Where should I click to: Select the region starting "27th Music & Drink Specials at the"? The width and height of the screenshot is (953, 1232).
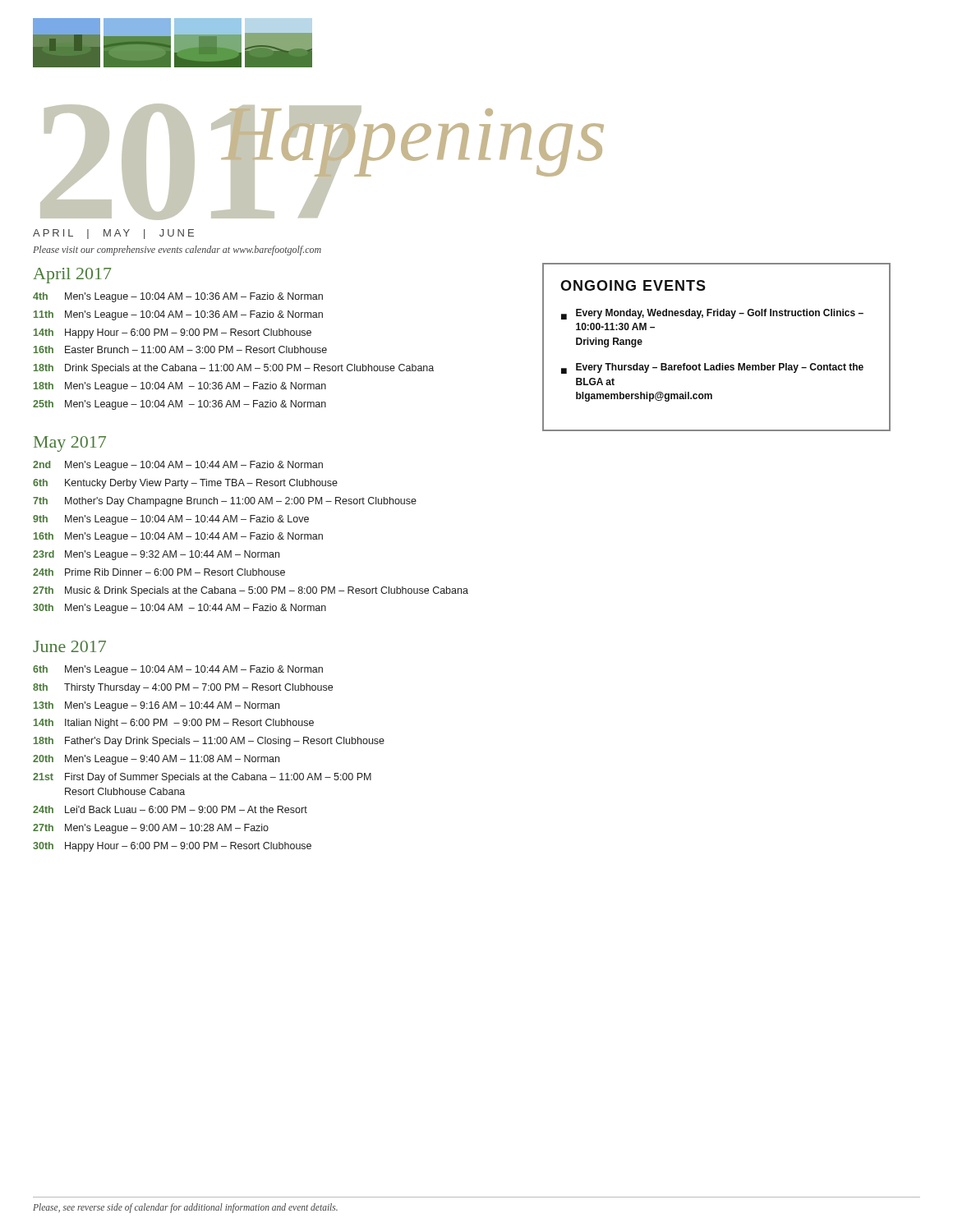coord(275,590)
